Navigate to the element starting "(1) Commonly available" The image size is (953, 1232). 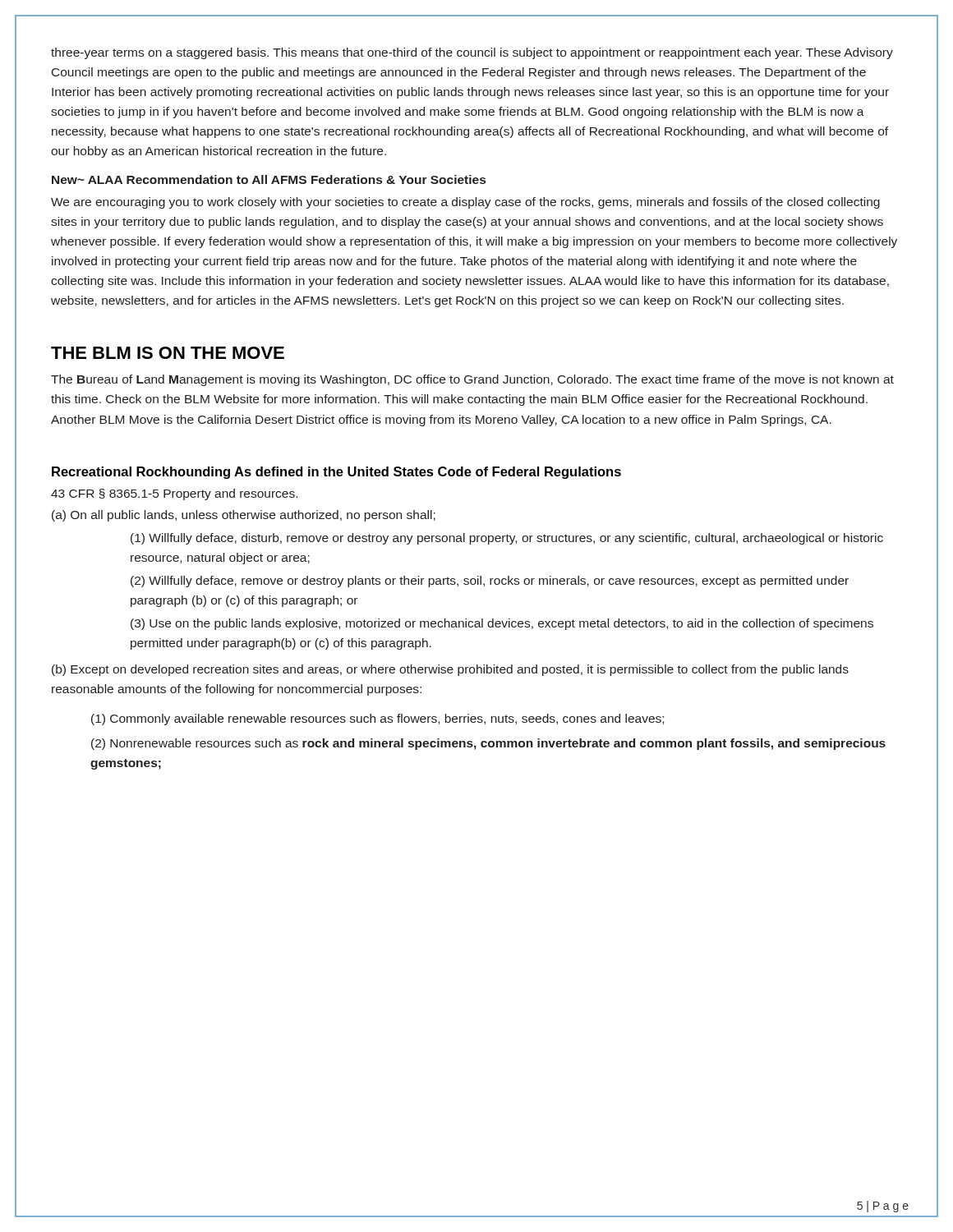click(x=378, y=718)
